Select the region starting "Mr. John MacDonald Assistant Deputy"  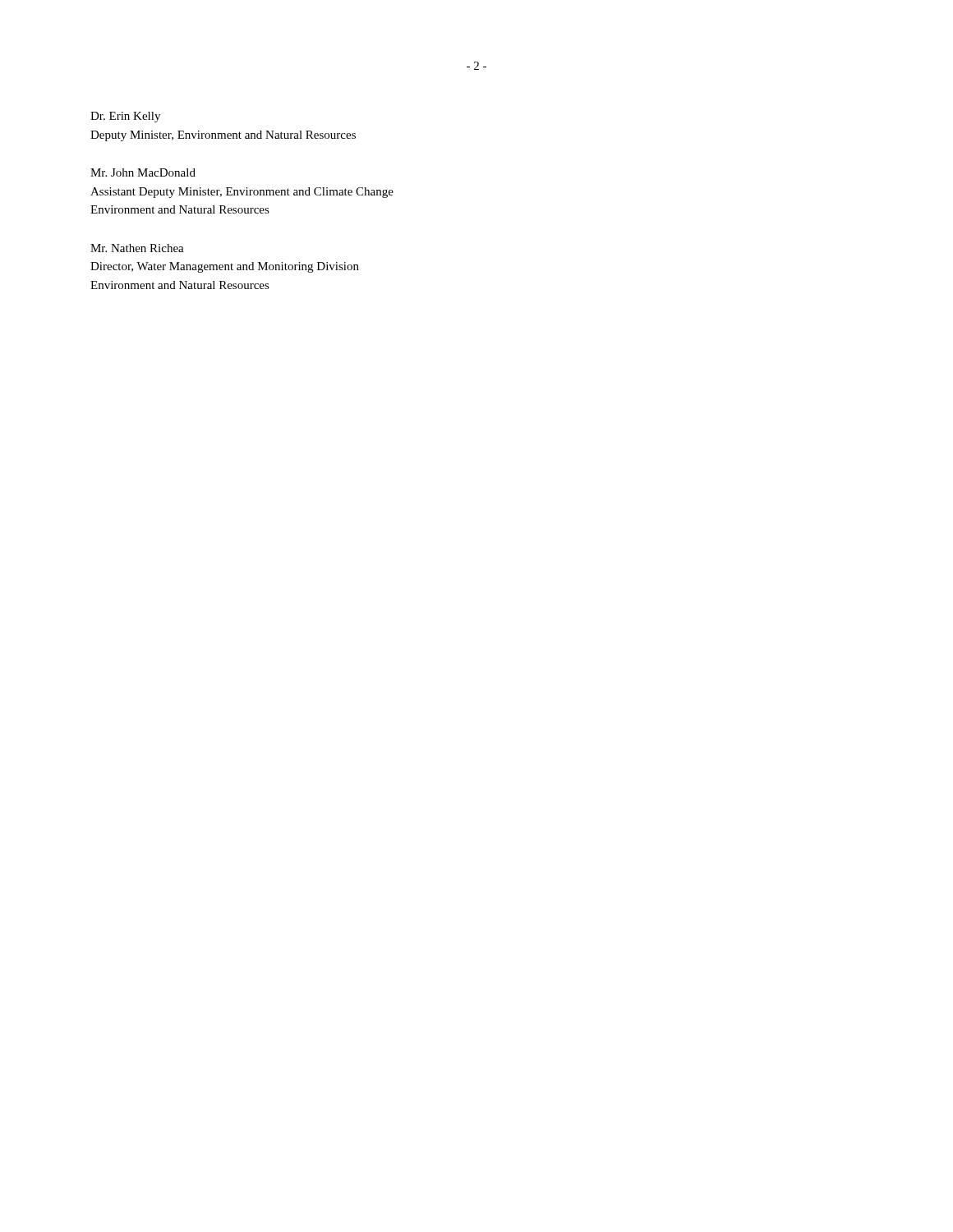point(143,172)
